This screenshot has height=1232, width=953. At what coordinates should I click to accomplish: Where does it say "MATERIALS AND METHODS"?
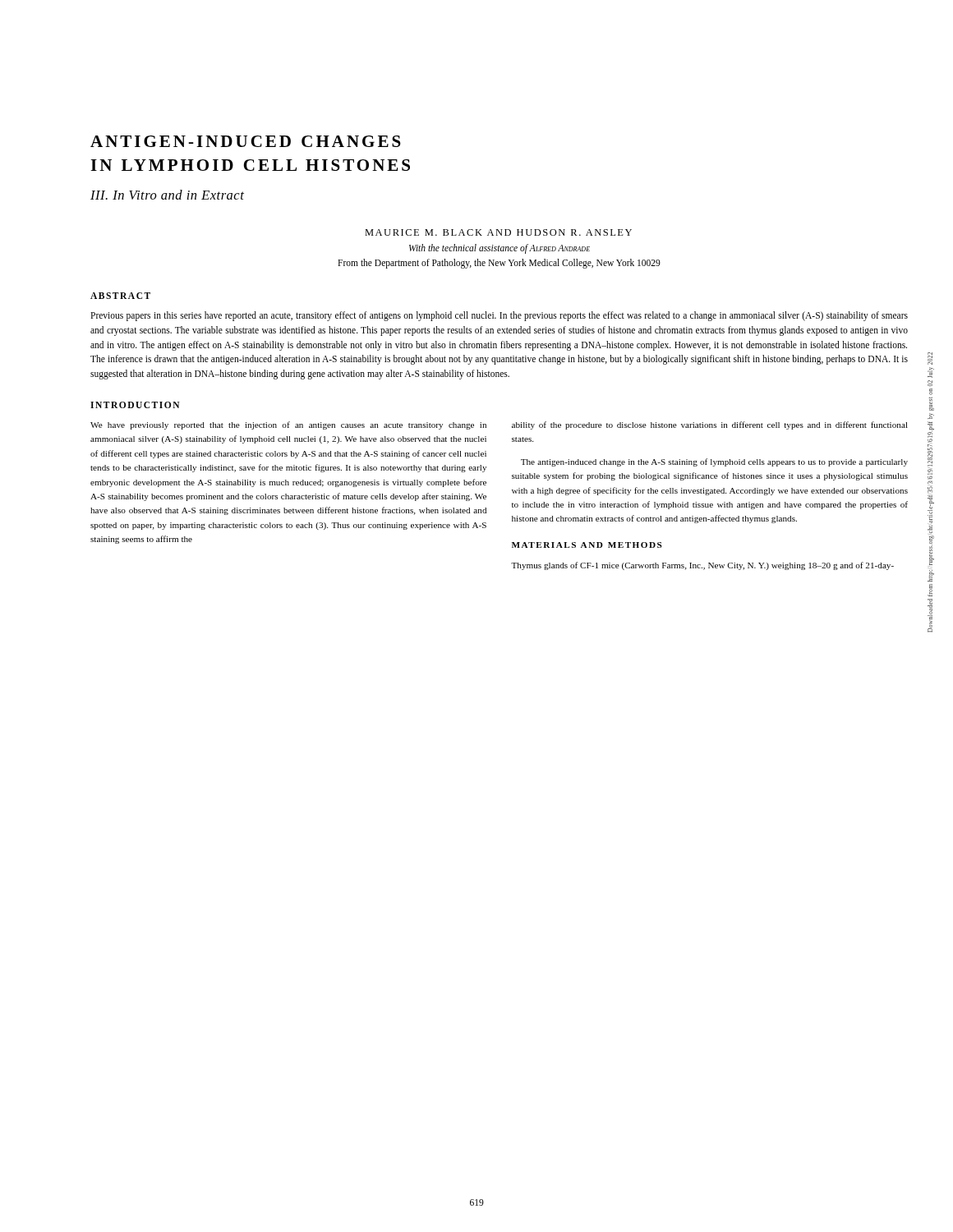click(x=587, y=544)
